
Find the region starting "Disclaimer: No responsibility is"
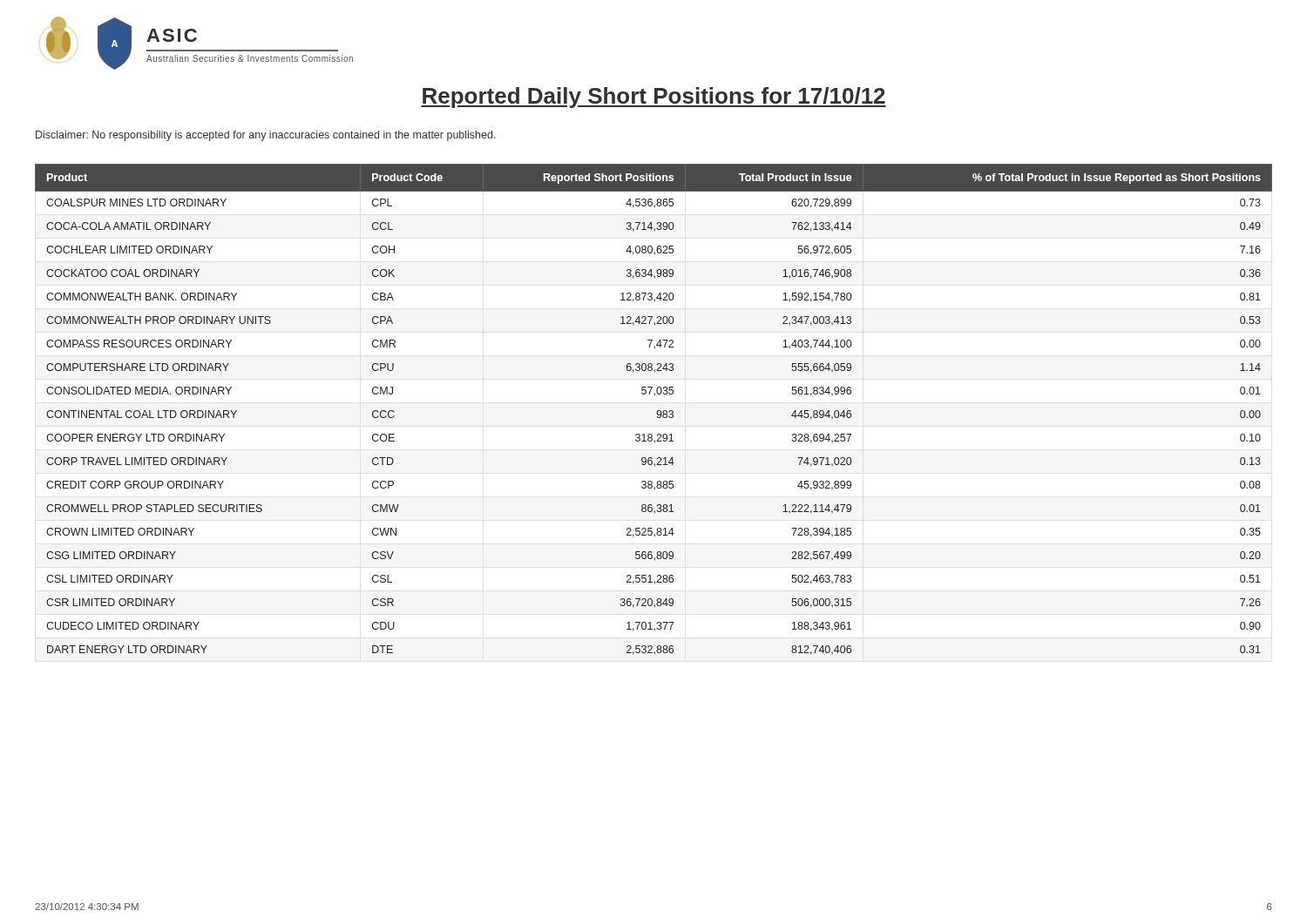[x=266, y=135]
